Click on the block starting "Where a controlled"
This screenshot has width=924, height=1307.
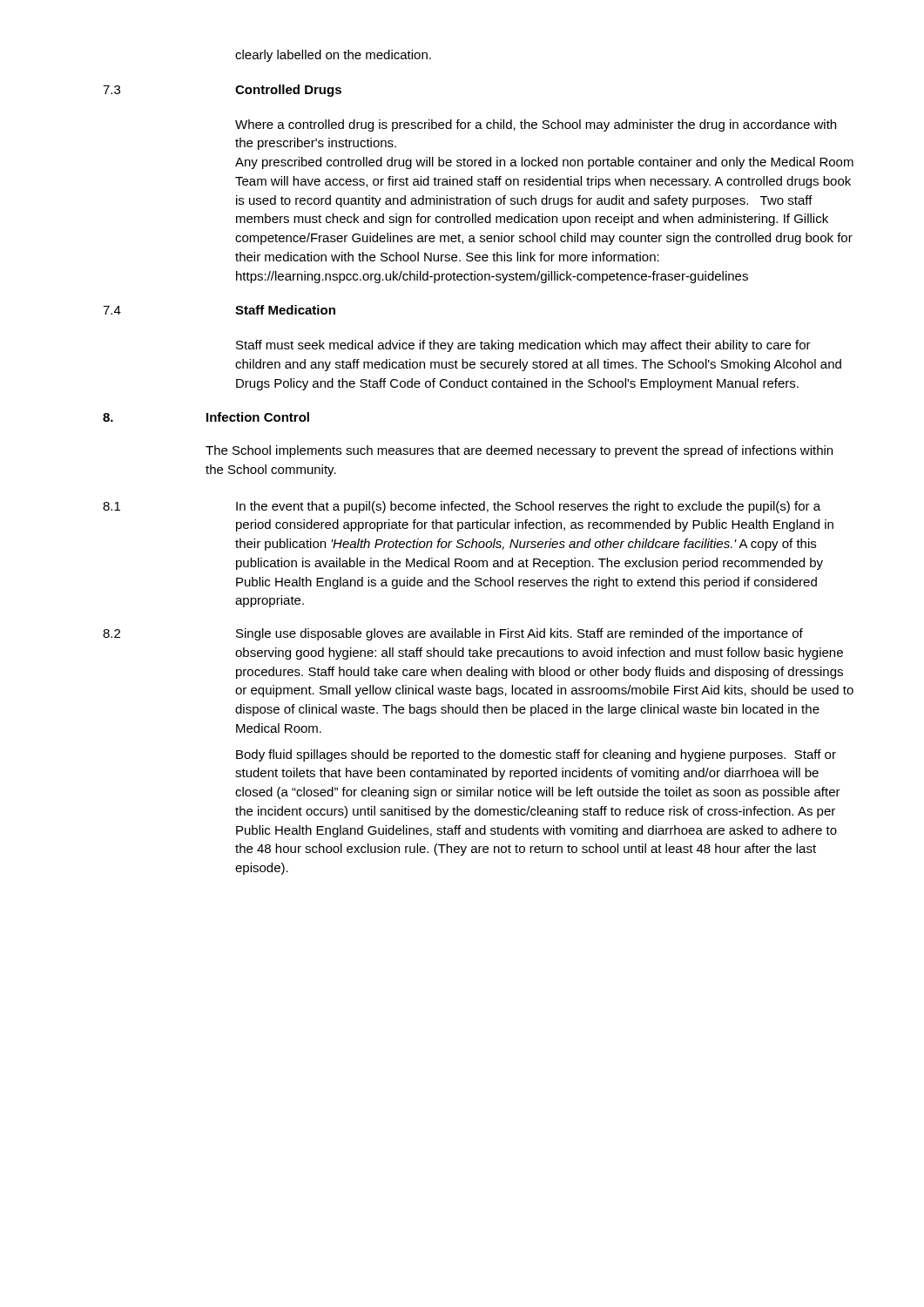coord(479,200)
